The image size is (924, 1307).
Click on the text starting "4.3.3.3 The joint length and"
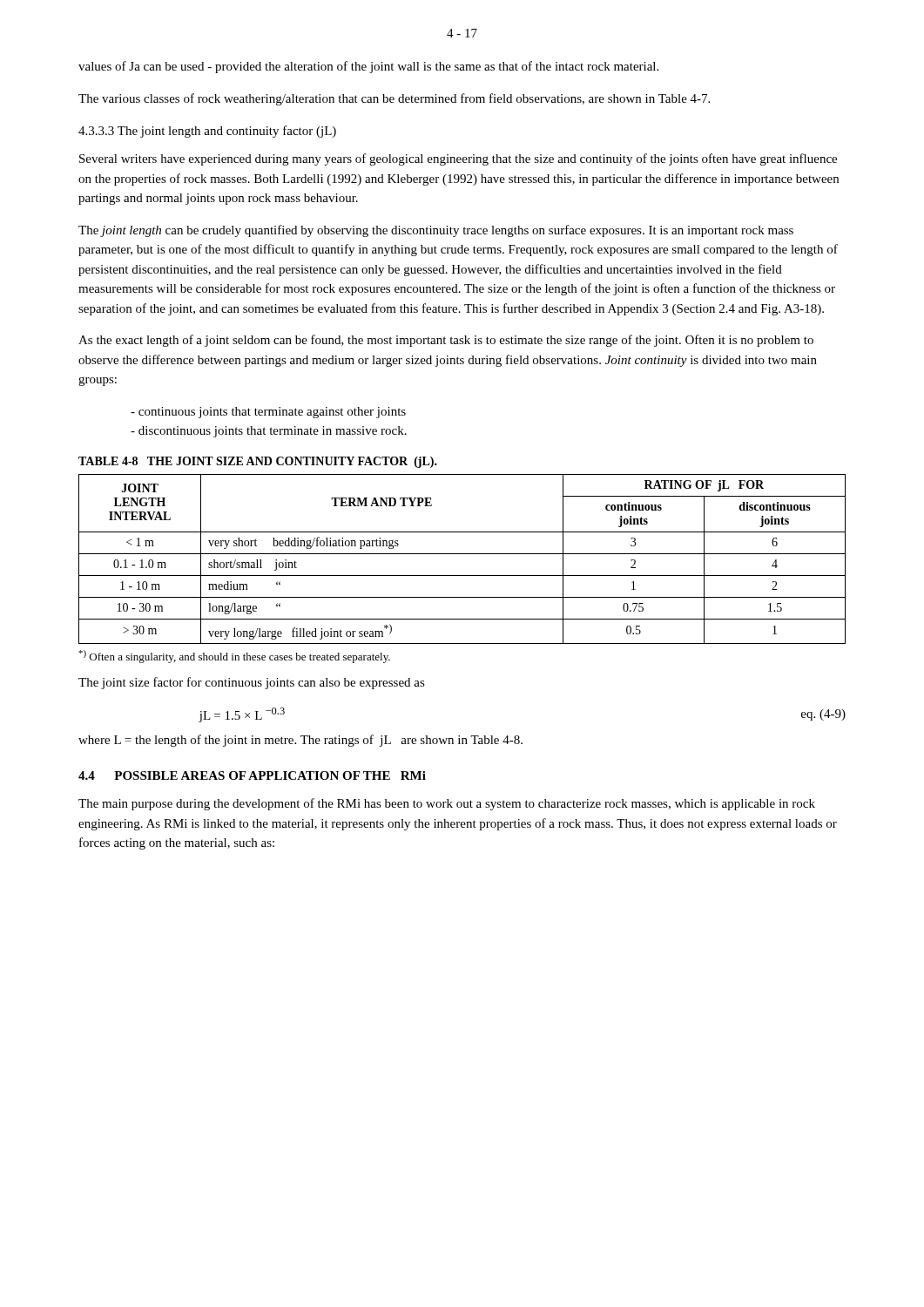[x=207, y=131]
